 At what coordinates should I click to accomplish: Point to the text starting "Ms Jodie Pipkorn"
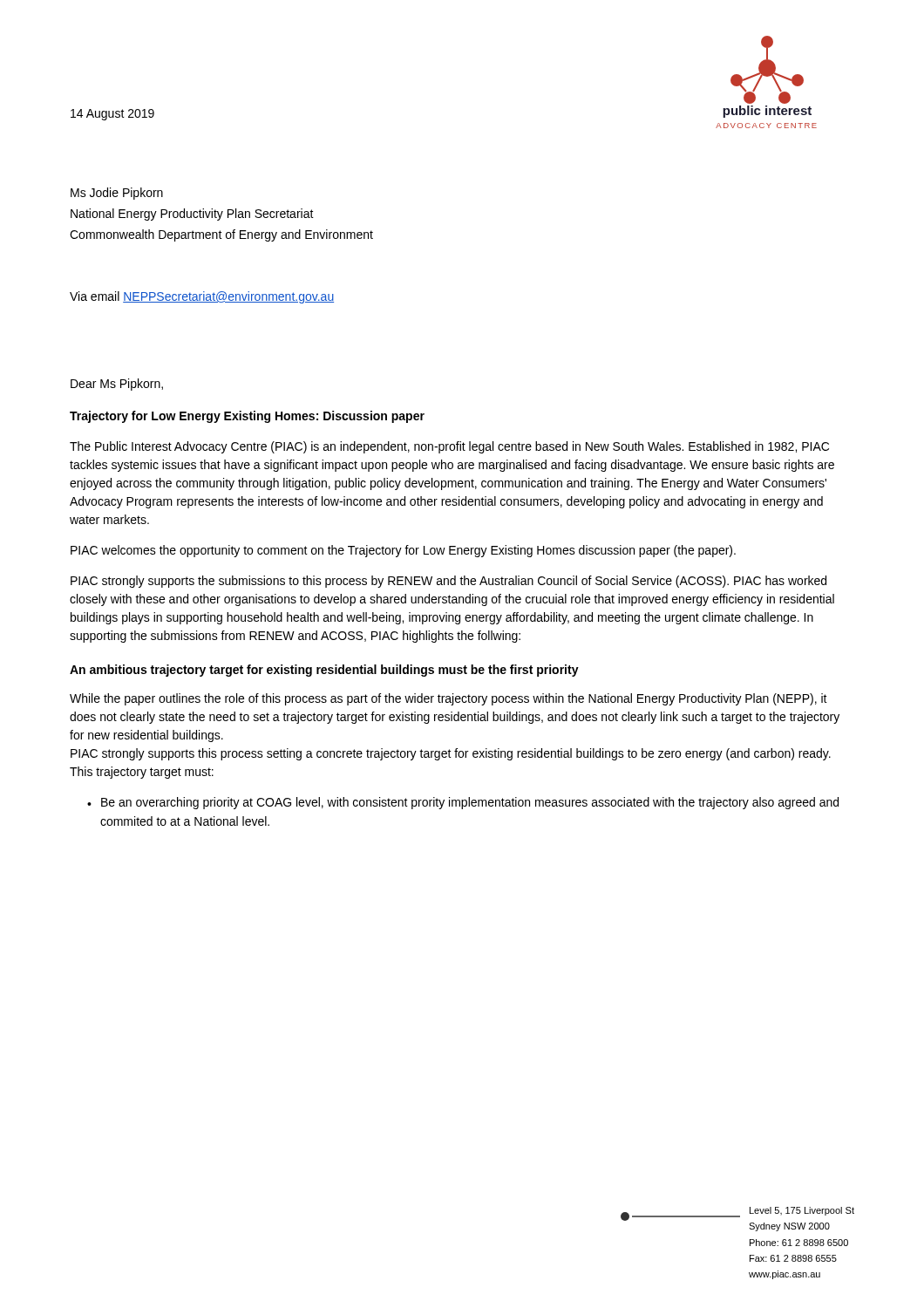[221, 213]
